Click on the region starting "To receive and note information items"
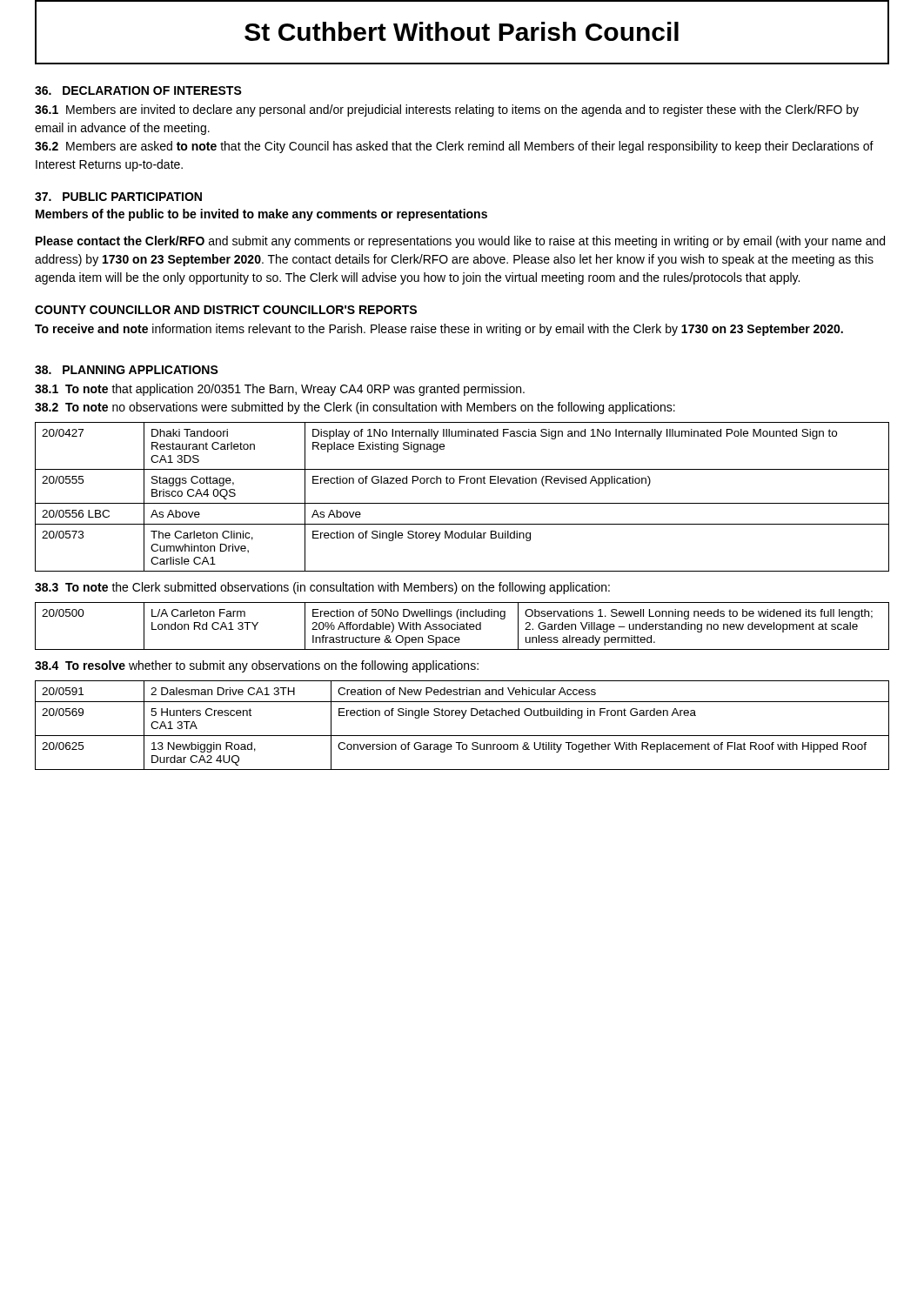Screen dimensions: 1305x924 click(x=439, y=329)
